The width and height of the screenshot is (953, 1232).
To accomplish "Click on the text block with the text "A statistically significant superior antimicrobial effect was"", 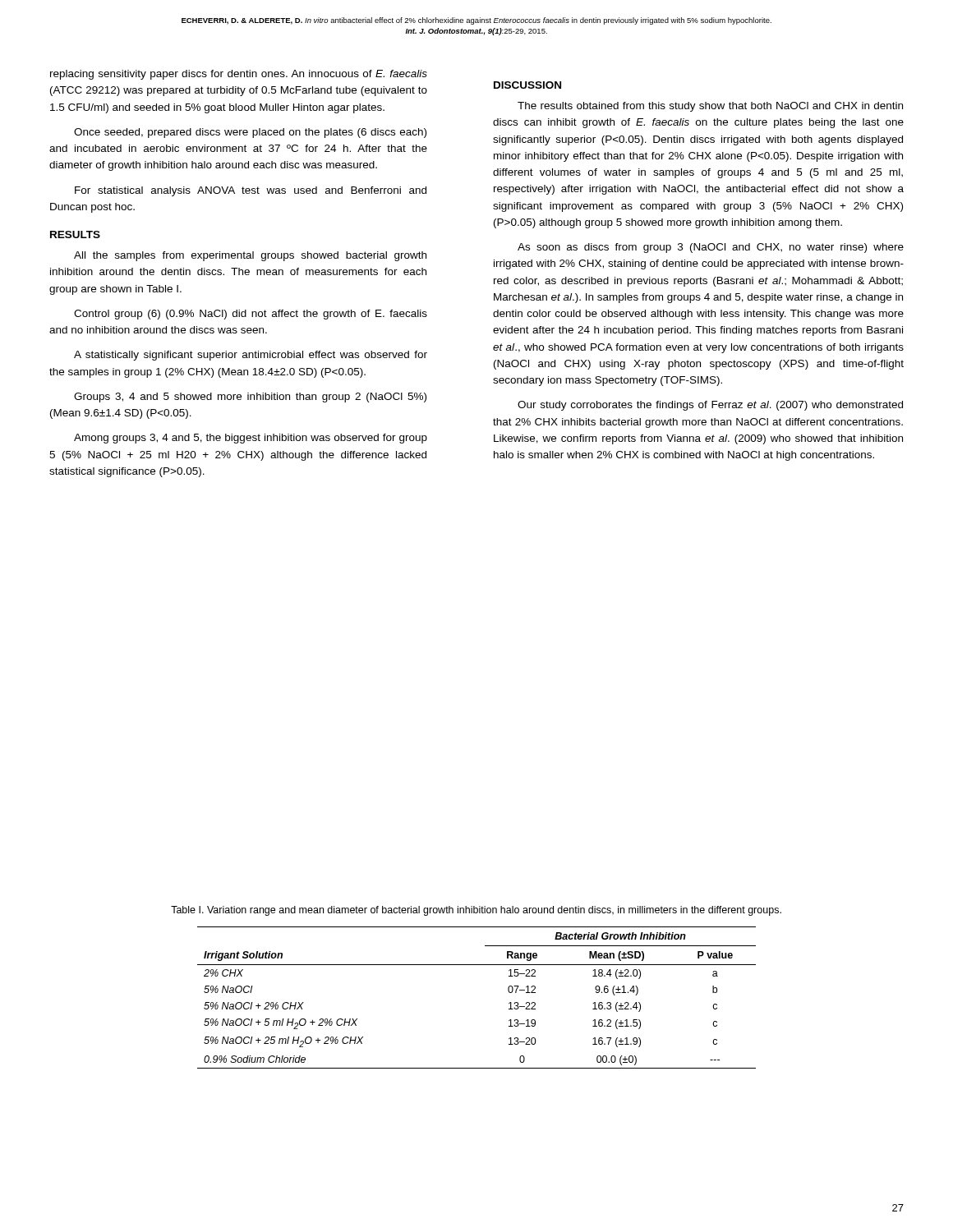I will pyautogui.click(x=238, y=363).
